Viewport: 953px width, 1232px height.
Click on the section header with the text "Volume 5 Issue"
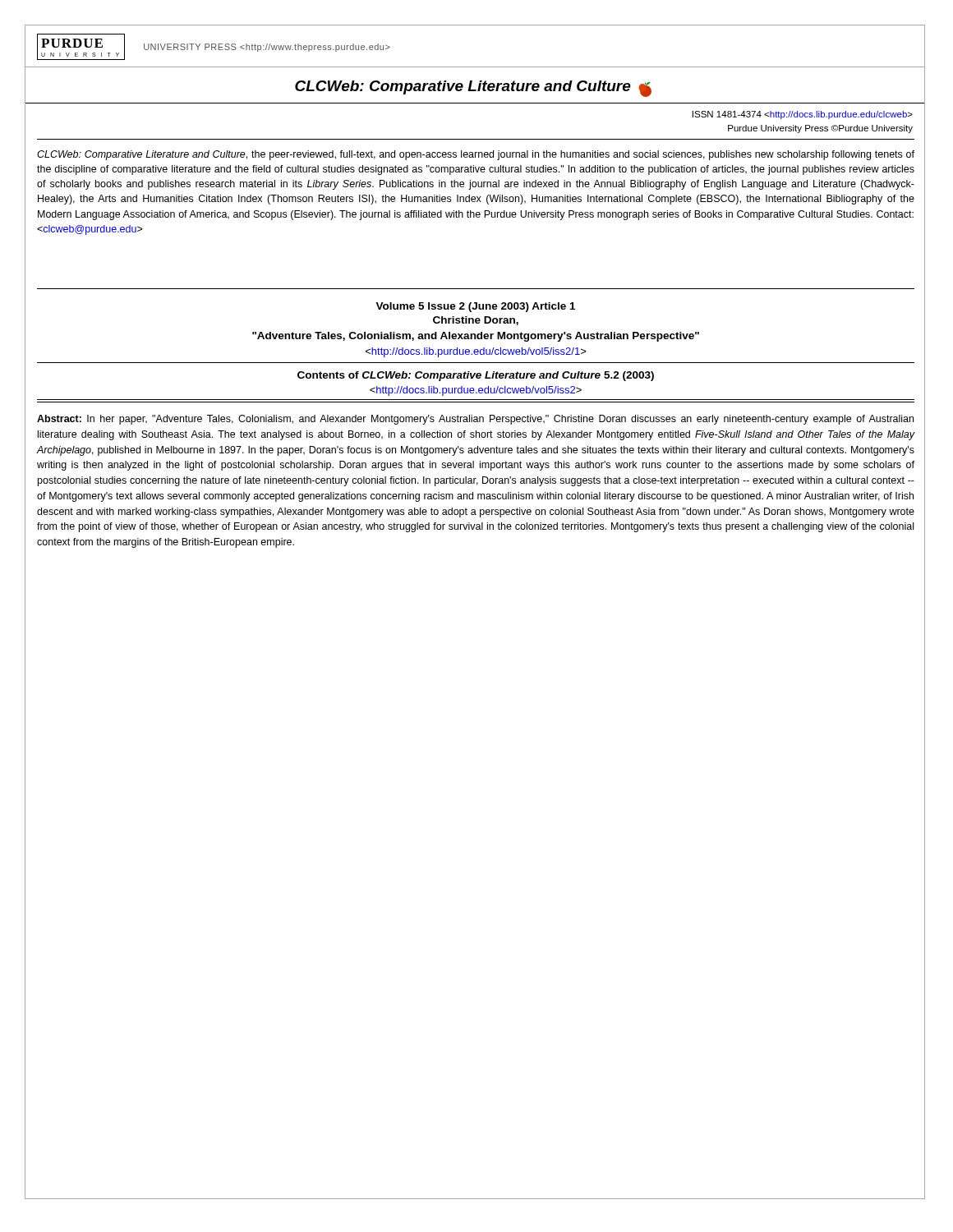pos(476,329)
